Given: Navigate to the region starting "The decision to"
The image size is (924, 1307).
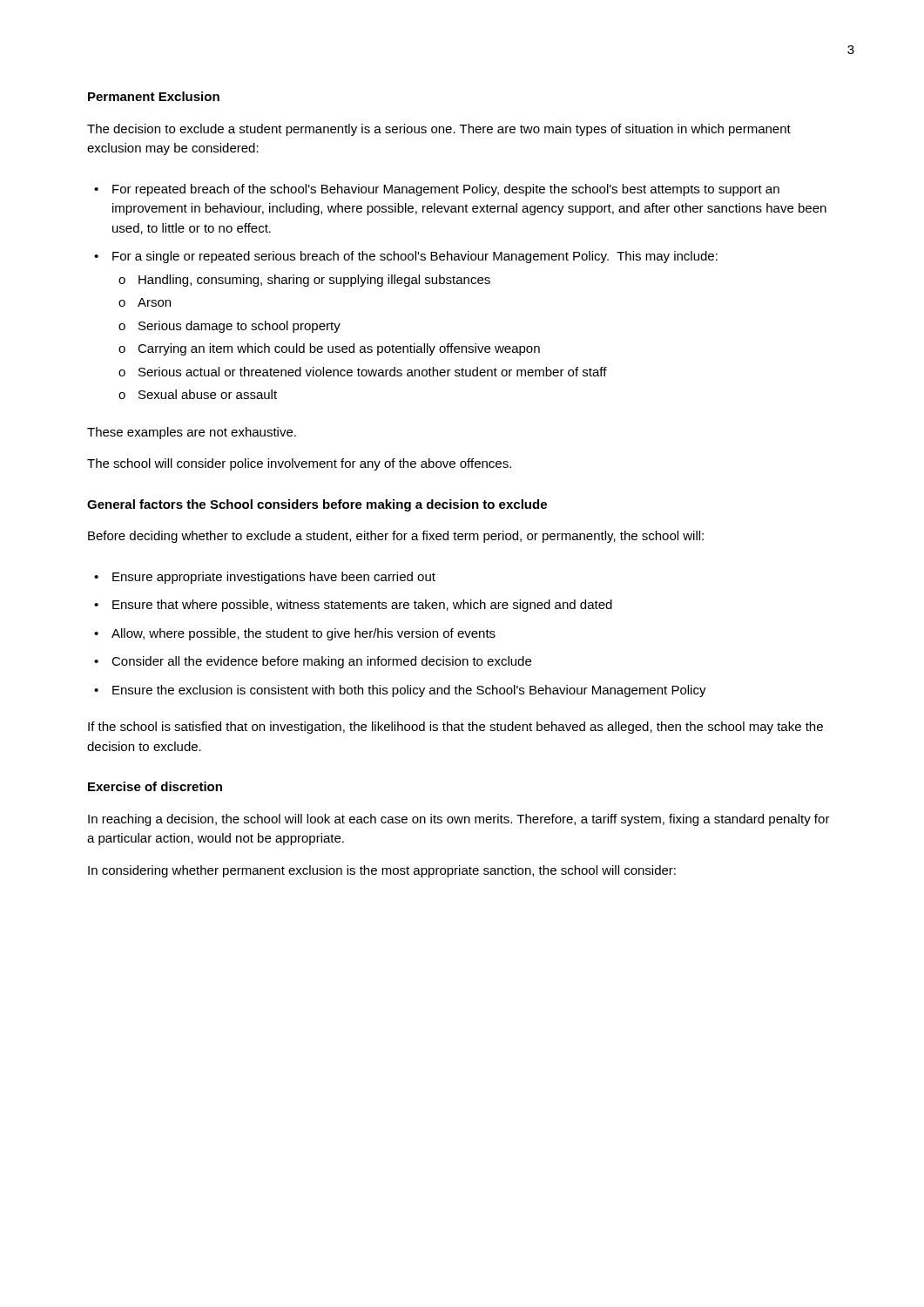Looking at the screenshot, I should (x=439, y=138).
